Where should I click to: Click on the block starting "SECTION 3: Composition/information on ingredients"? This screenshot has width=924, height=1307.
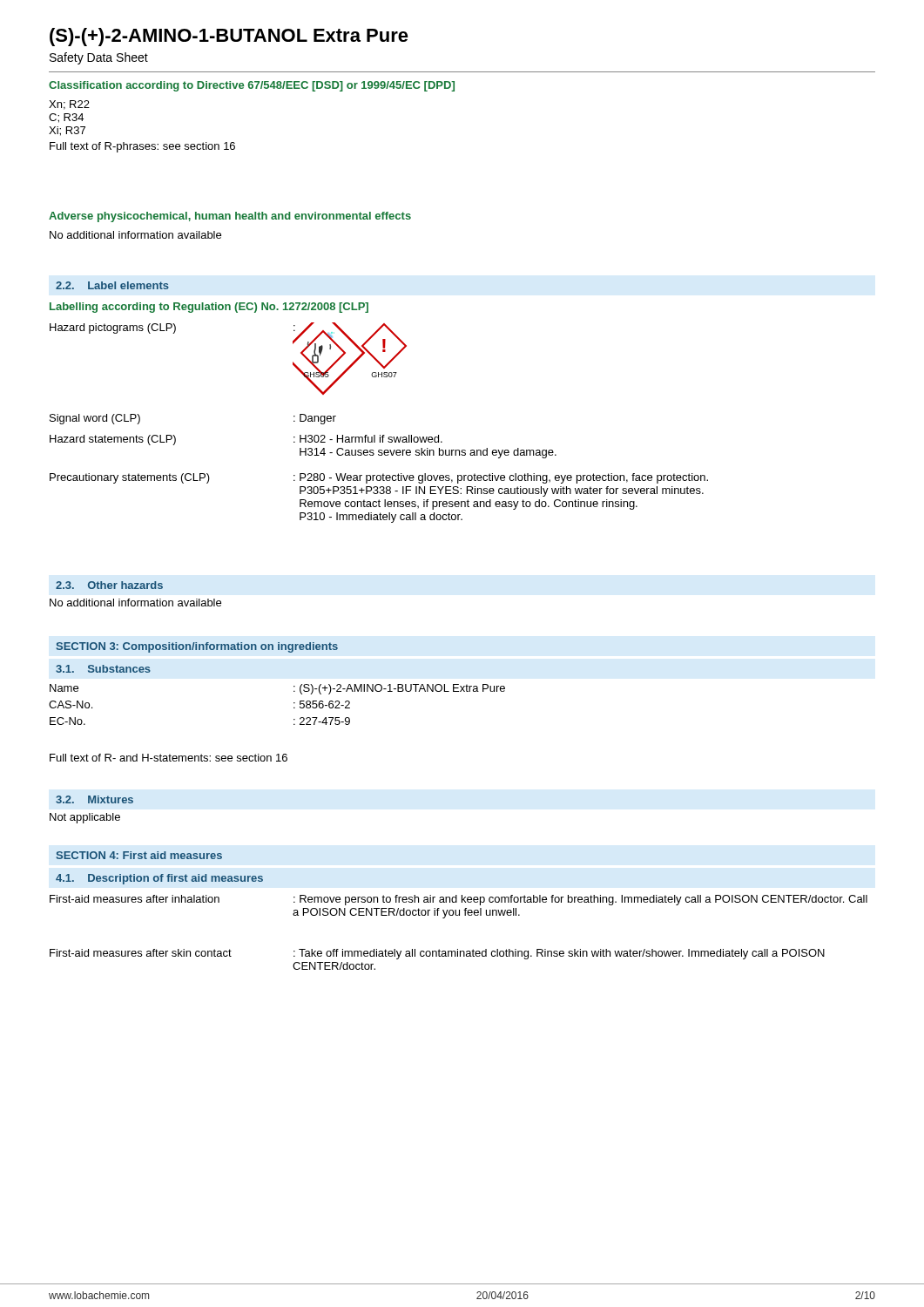click(x=197, y=646)
